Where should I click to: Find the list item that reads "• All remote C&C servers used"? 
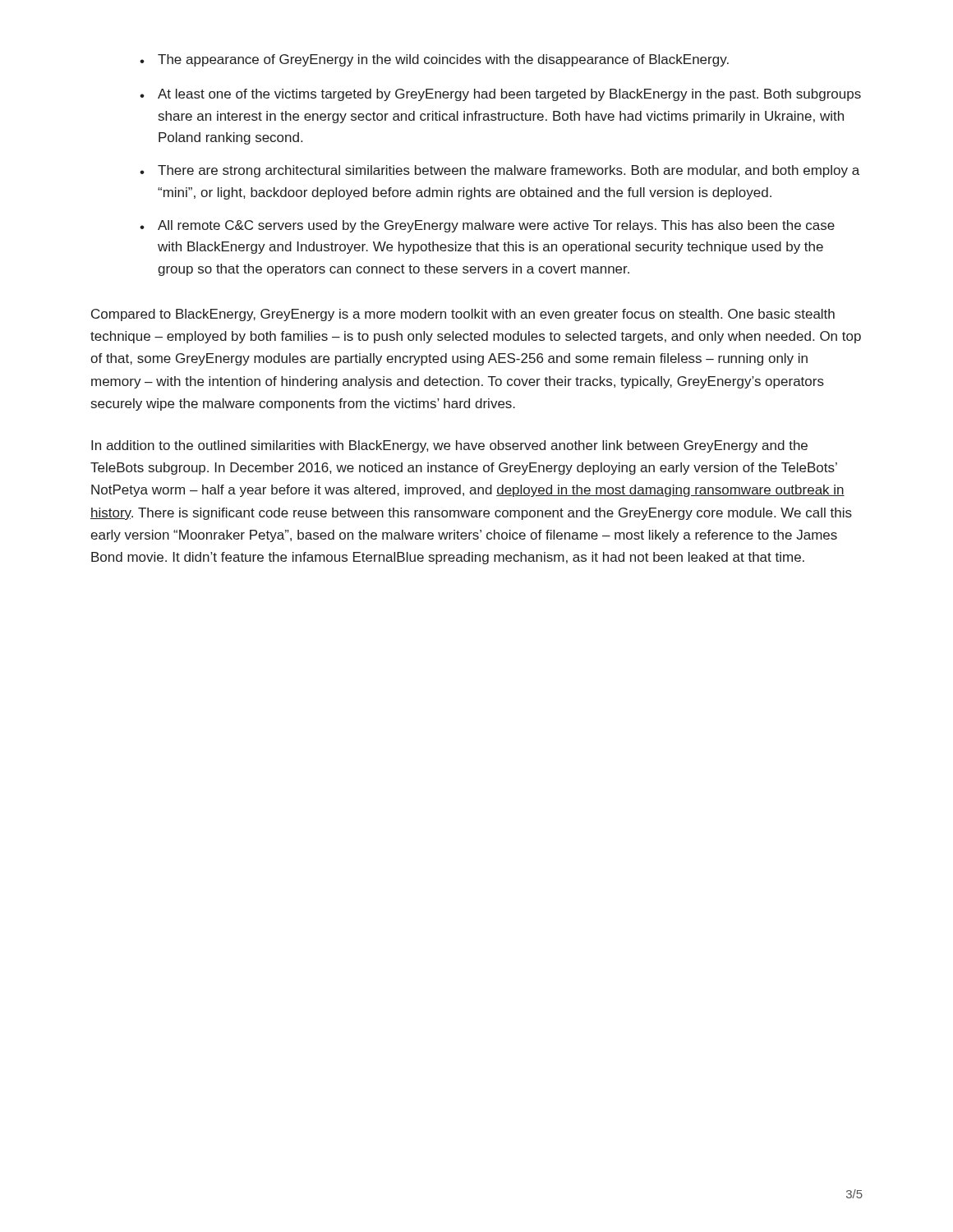(501, 248)
